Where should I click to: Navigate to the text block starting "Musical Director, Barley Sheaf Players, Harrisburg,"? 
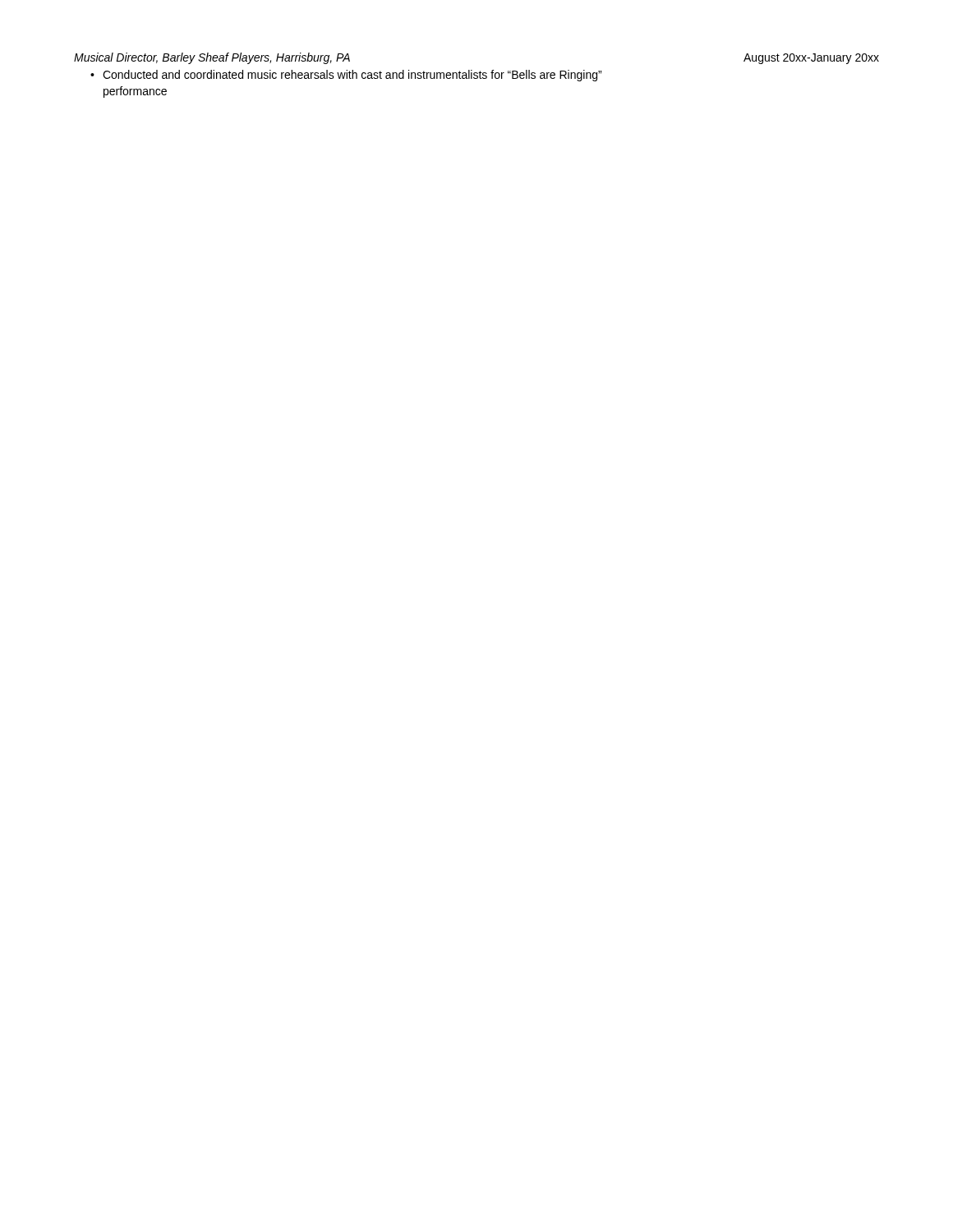(211, 58)
